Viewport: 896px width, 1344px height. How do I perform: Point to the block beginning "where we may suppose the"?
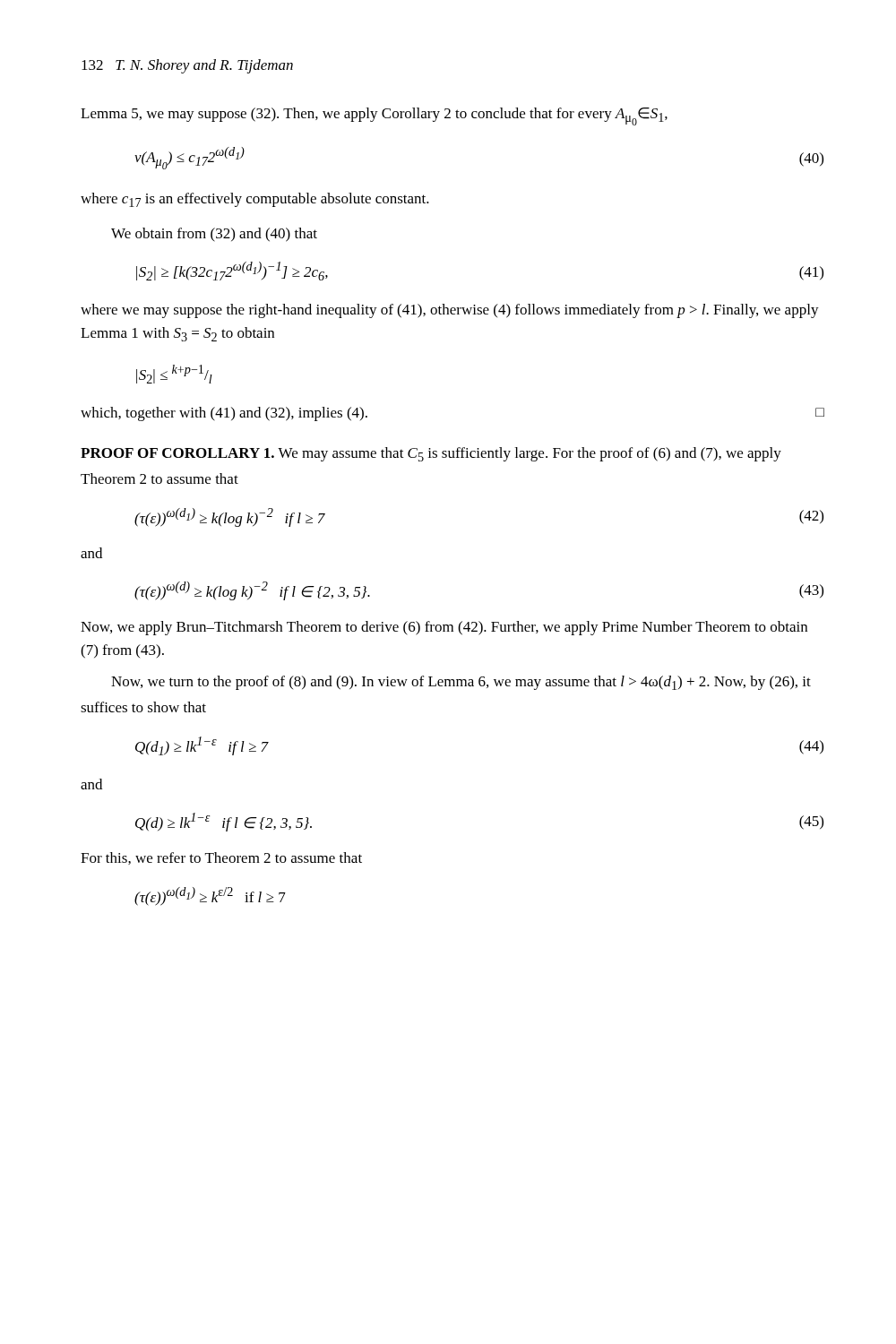[450, 323]
